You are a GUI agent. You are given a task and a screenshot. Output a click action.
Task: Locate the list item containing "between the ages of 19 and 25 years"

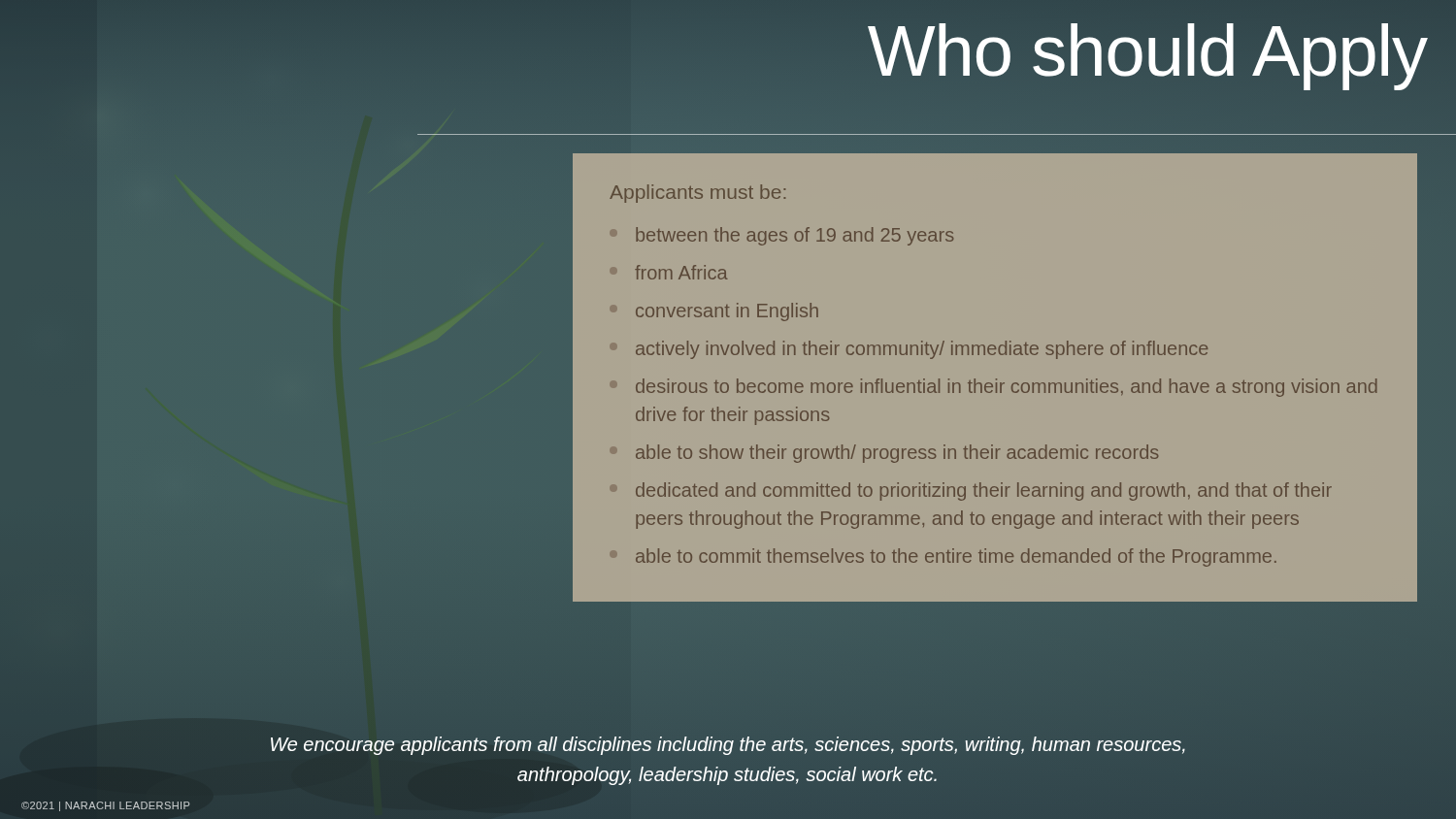coord(782,235)
